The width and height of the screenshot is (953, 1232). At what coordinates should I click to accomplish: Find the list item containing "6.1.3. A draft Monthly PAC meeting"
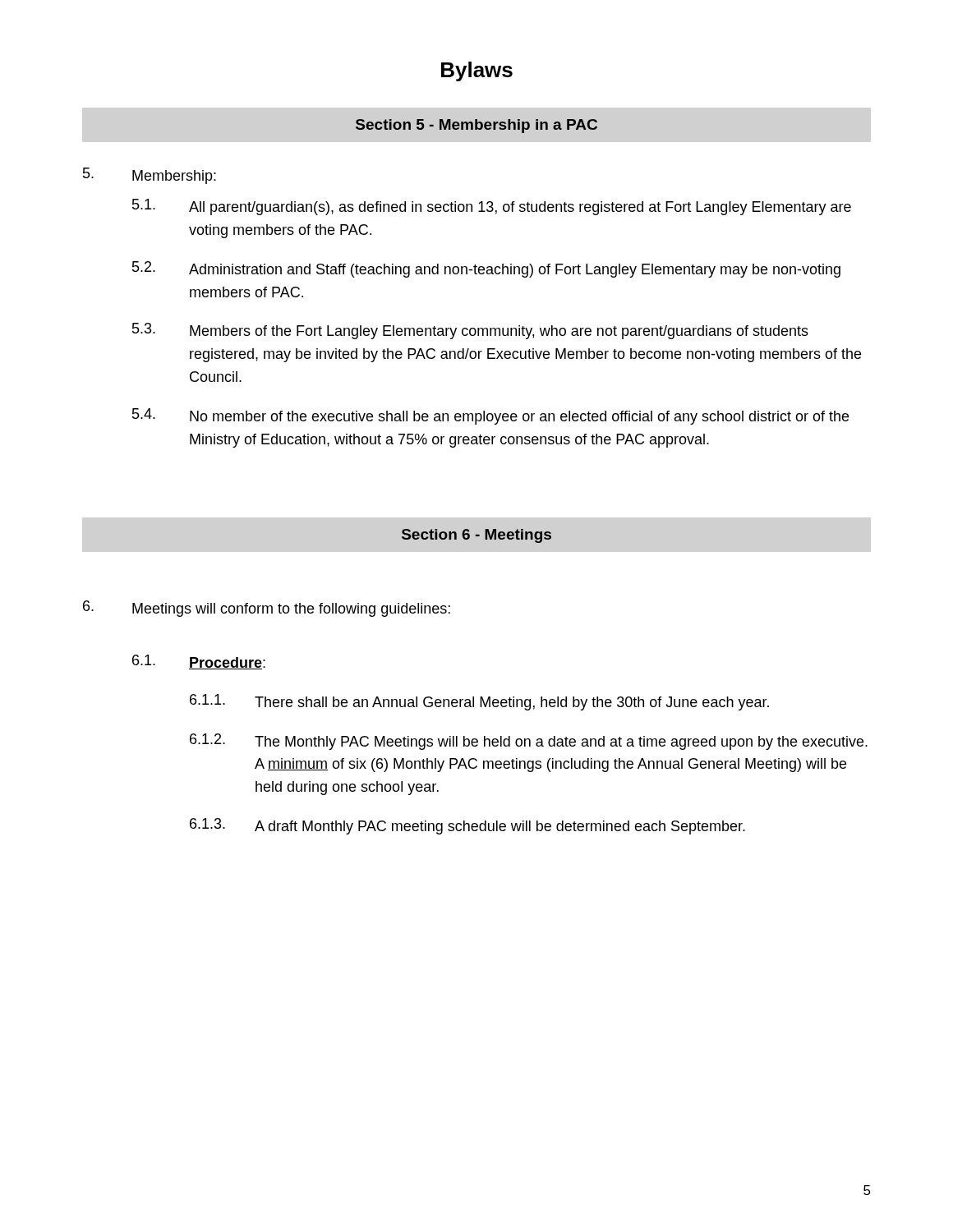pos(530,827)
